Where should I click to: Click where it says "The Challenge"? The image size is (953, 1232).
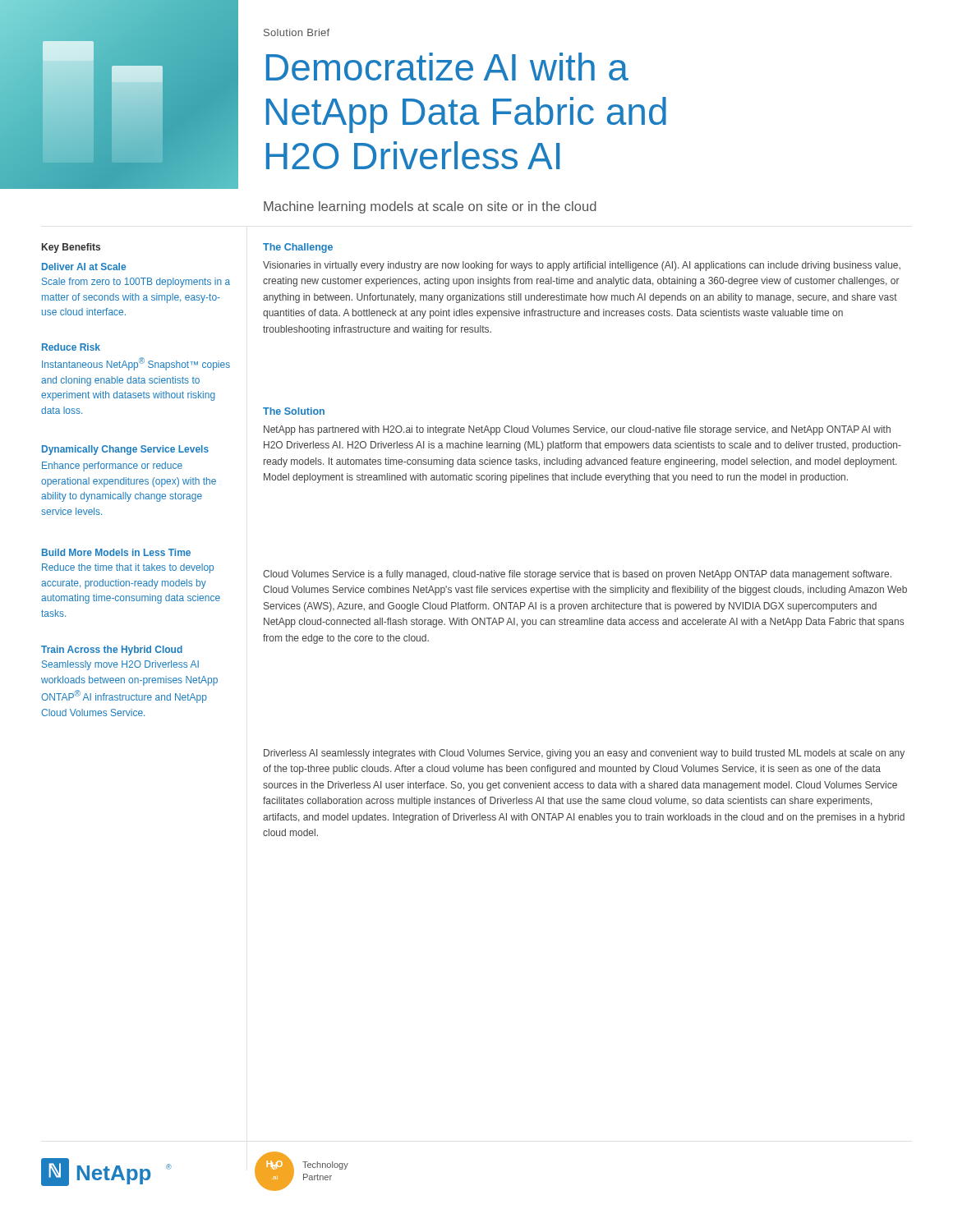tap(298, 247)
